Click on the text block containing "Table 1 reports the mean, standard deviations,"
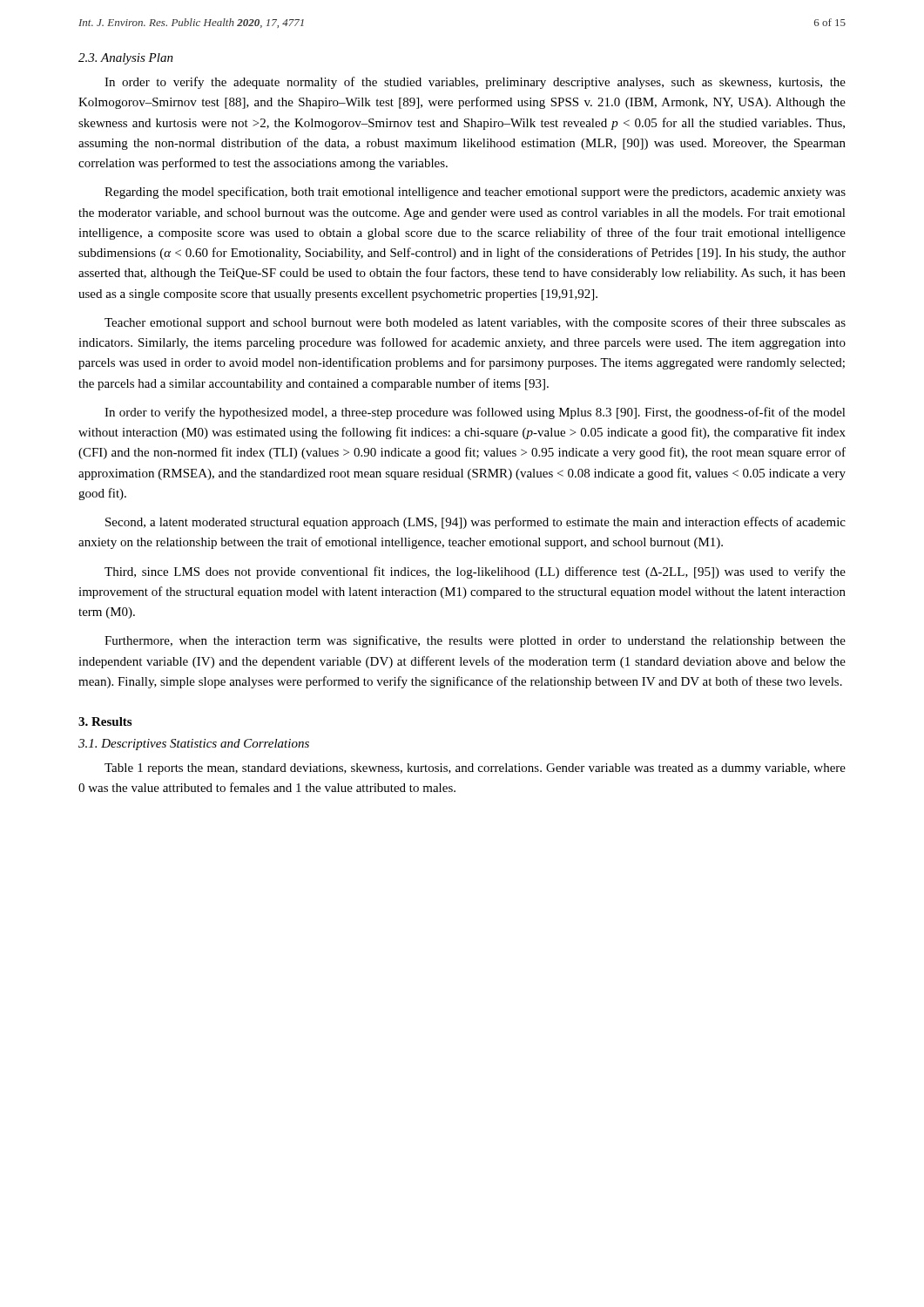924x1307 pixels. pos(462,778)
